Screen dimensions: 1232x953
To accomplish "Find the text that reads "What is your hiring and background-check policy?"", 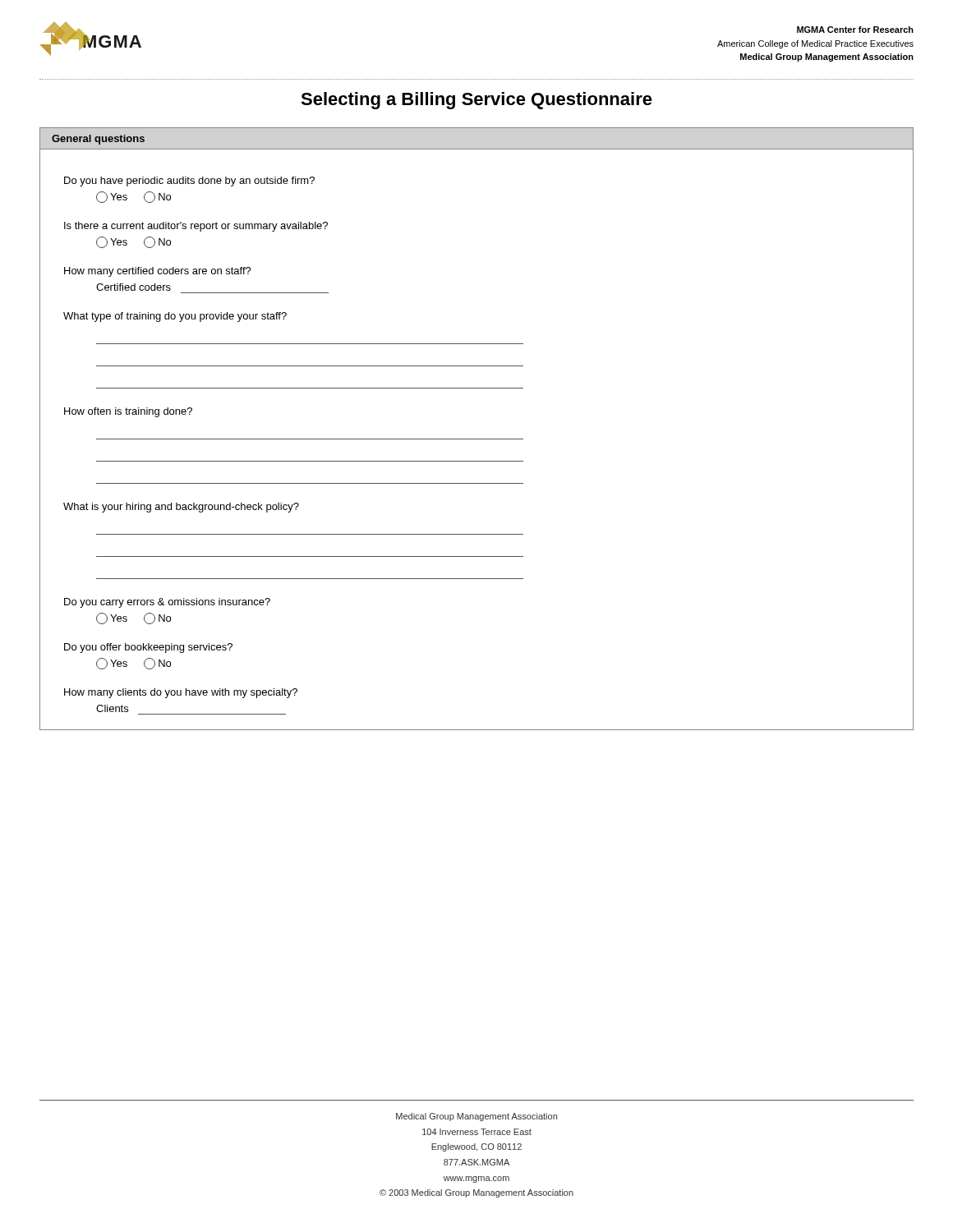I will click(181, 506).
